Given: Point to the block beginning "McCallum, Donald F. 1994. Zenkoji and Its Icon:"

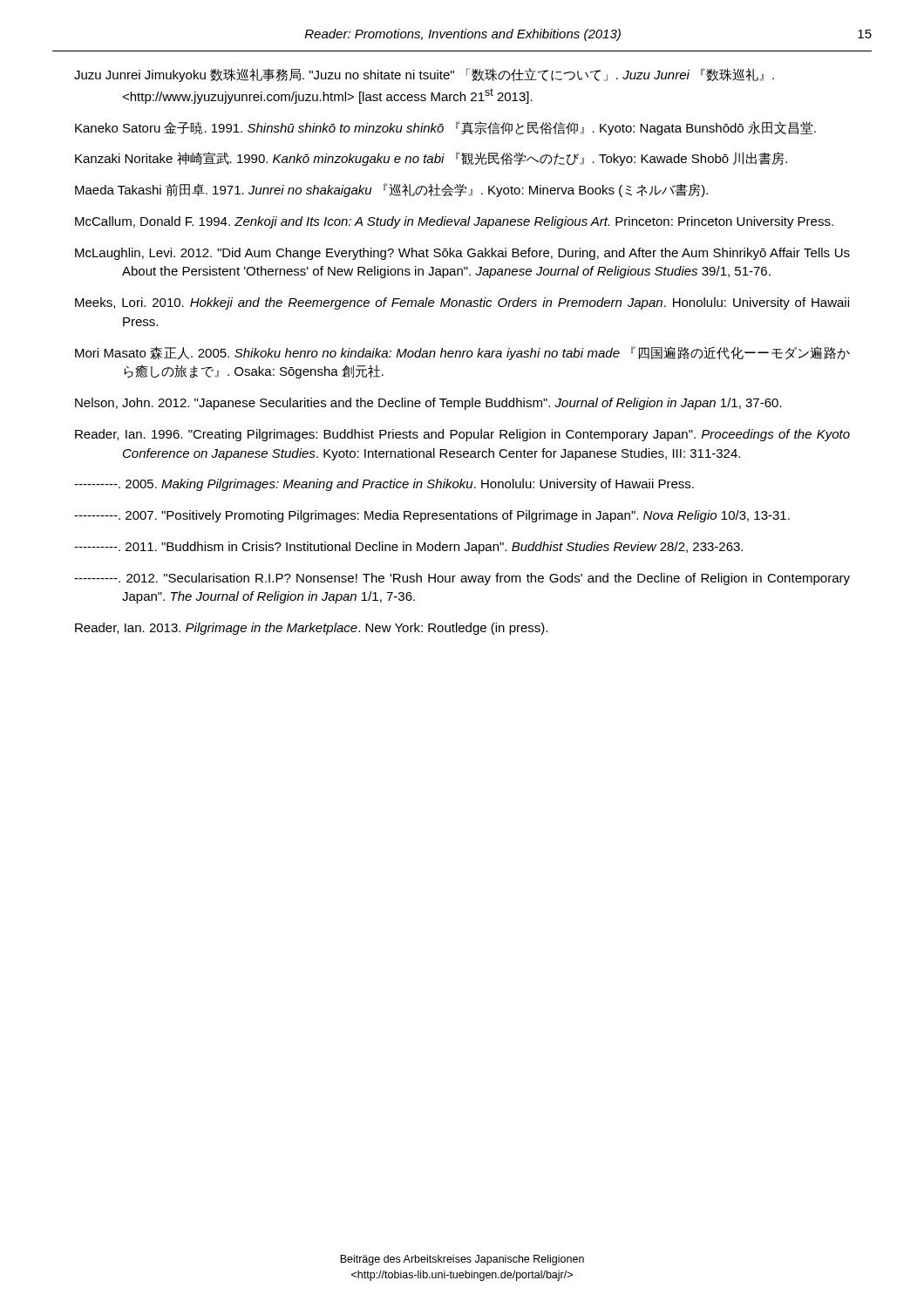Looking at the screenshot, I should (x=454, y=221).
